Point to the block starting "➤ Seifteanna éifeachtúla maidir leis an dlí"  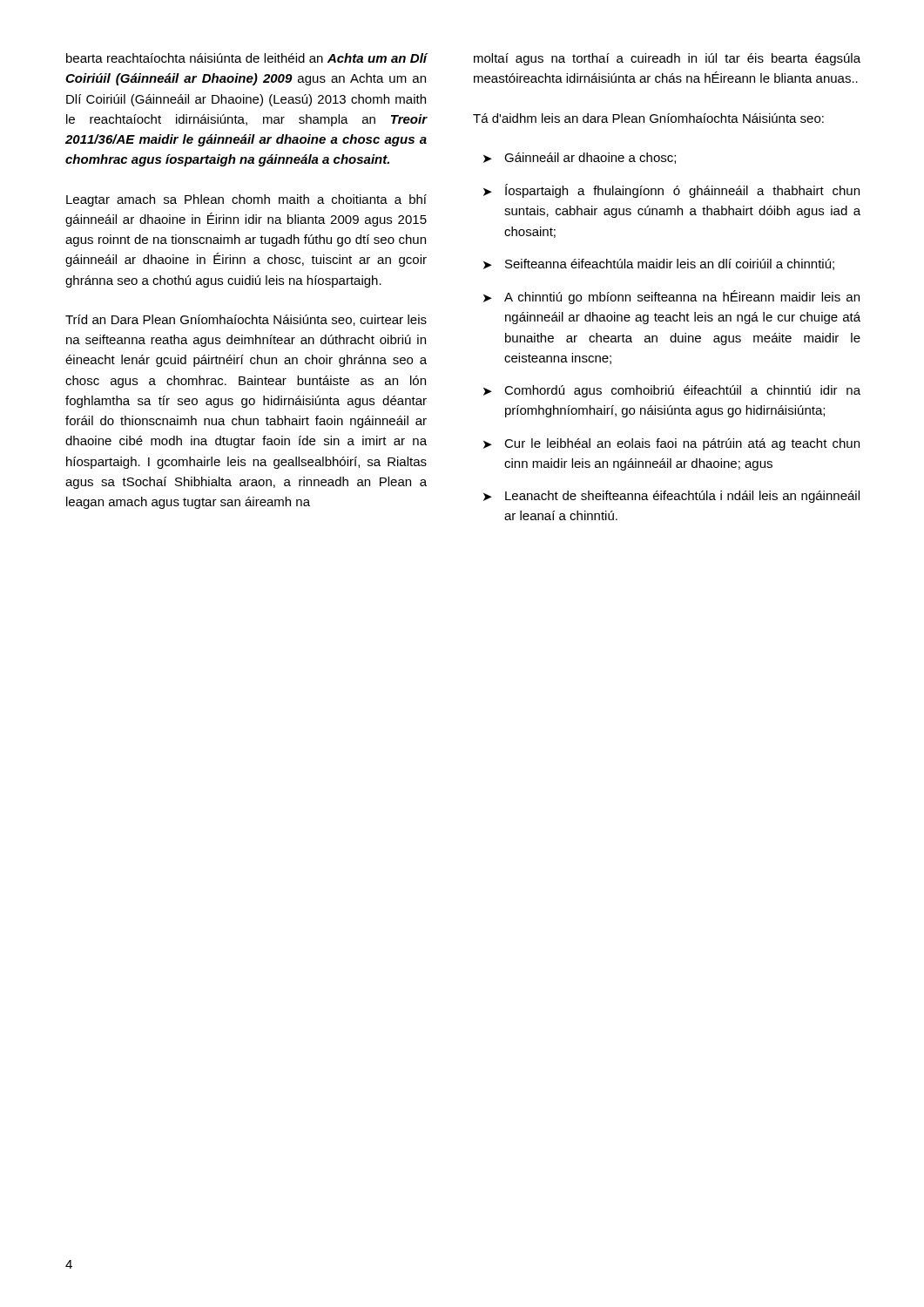pyautogui.click(x=671, y=264)
